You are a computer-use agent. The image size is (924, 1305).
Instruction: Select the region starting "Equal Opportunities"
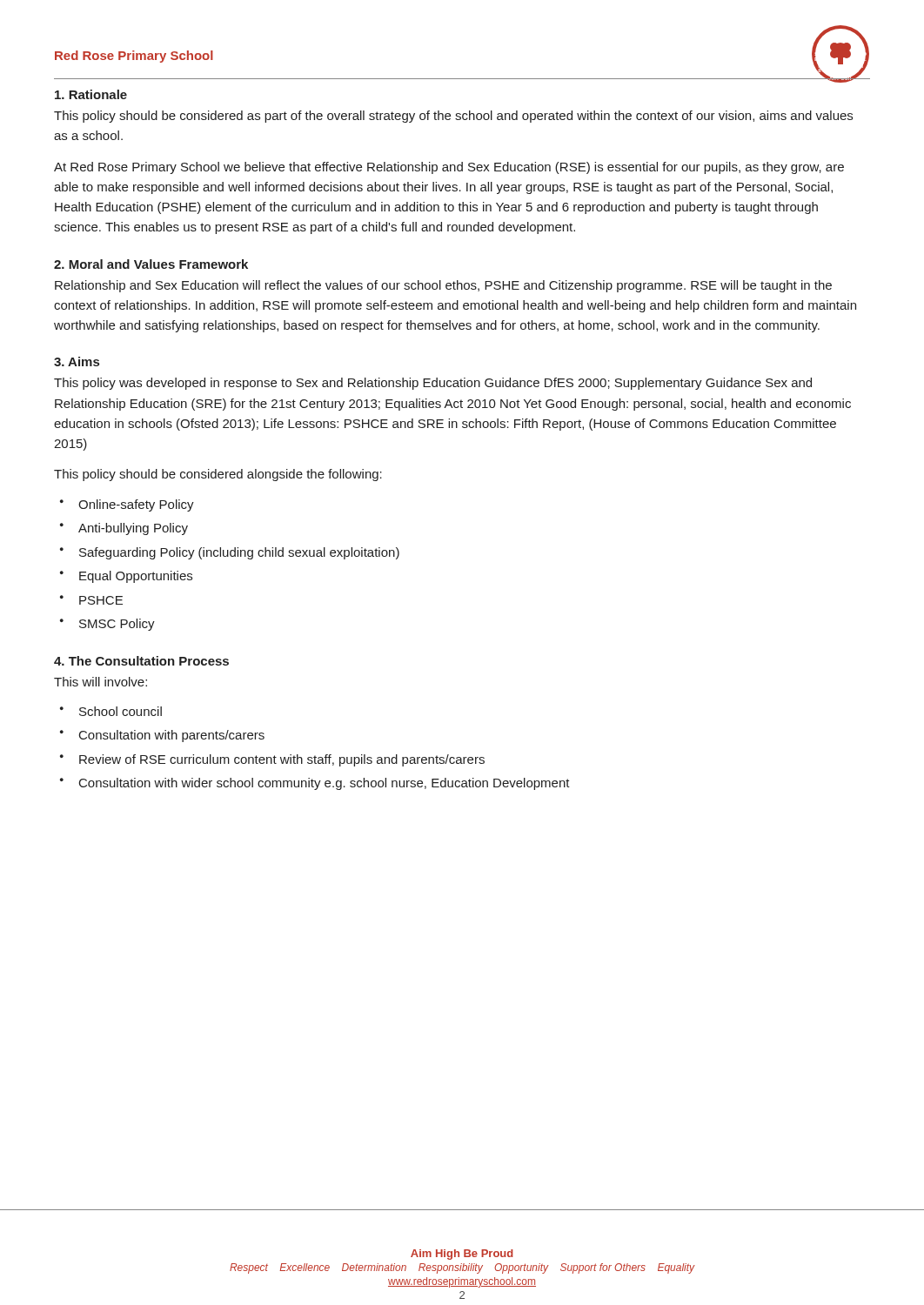136,576
